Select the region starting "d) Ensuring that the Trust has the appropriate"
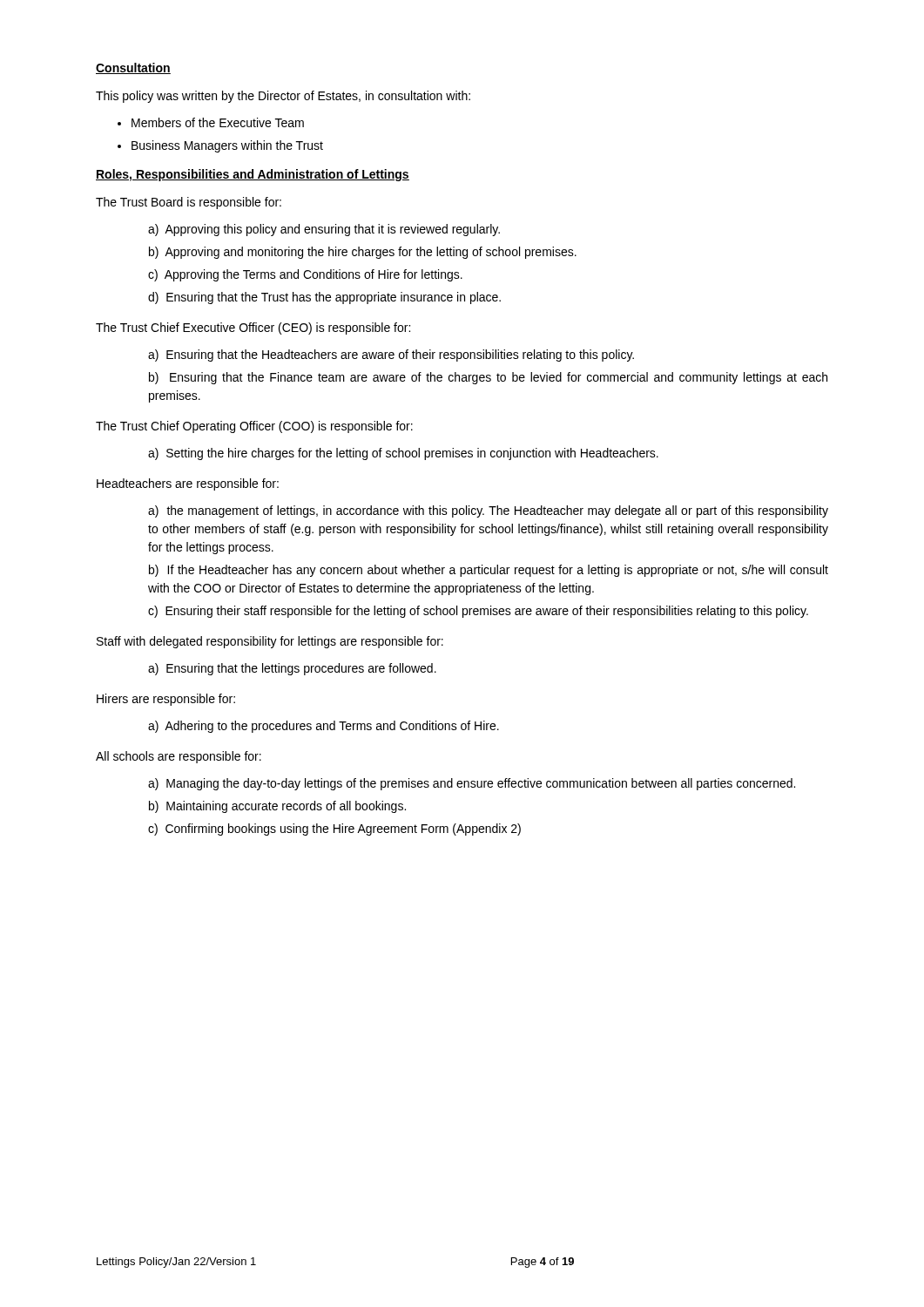Image resolution: width=924 pixels, height=1307 pixels. [325, 297]
